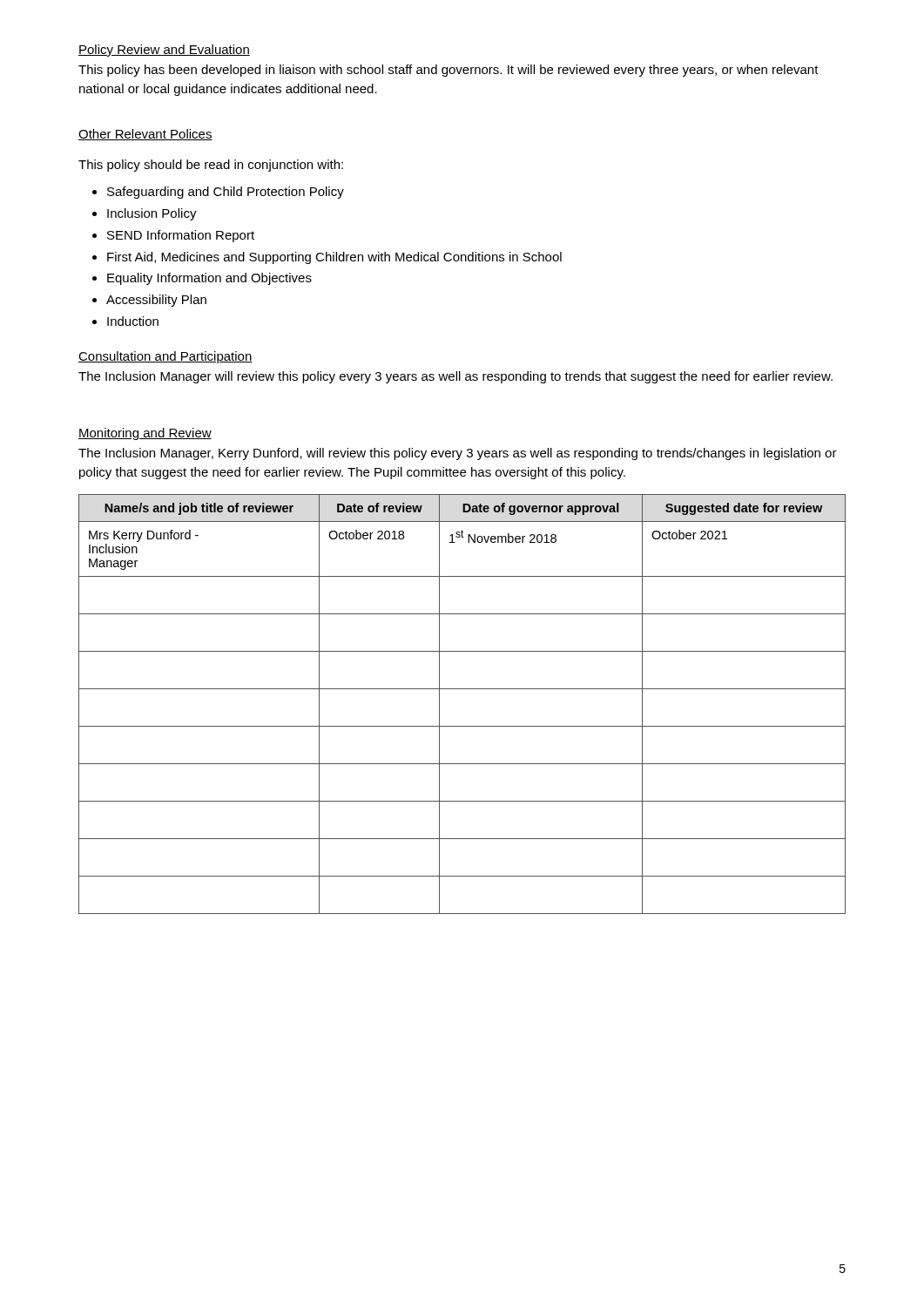Find the list item containing "Accessibility Plan"
The height and width of the screenshot is (1307, 924).
(x=149, y=301)
